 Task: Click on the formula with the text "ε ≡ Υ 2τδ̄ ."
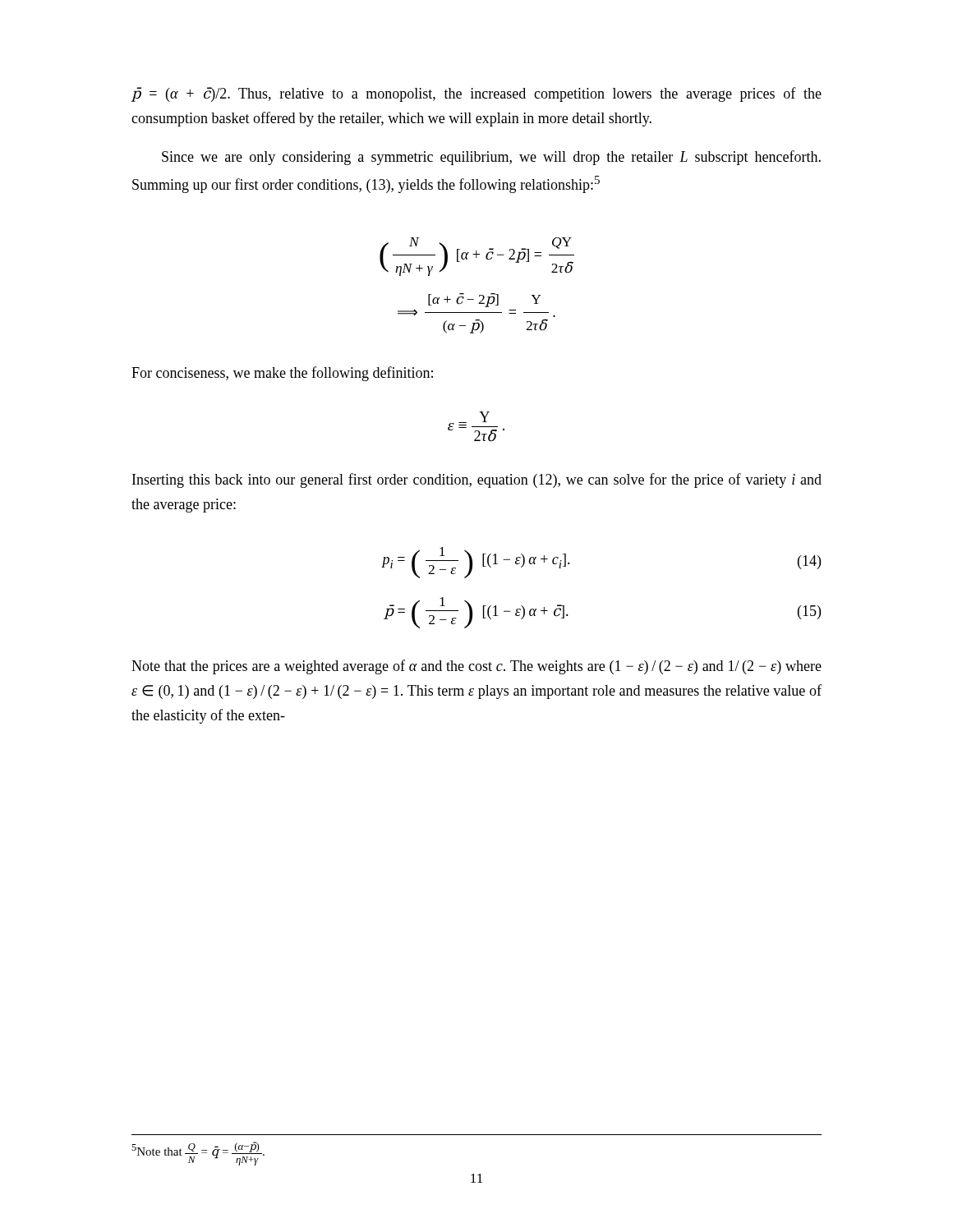tap(476, 427)
